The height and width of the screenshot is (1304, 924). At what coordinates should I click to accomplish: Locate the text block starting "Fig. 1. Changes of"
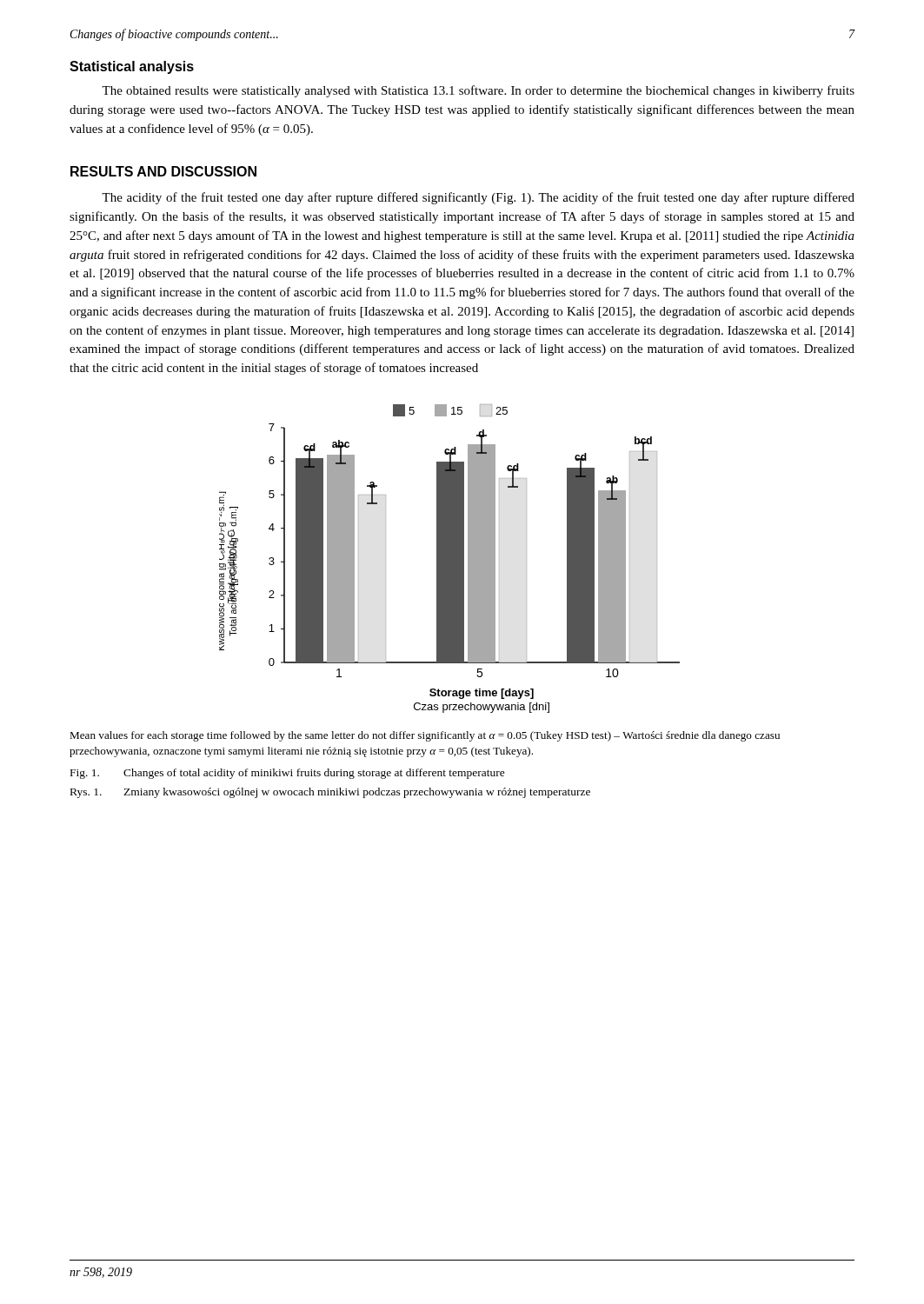tap(462, 773)
